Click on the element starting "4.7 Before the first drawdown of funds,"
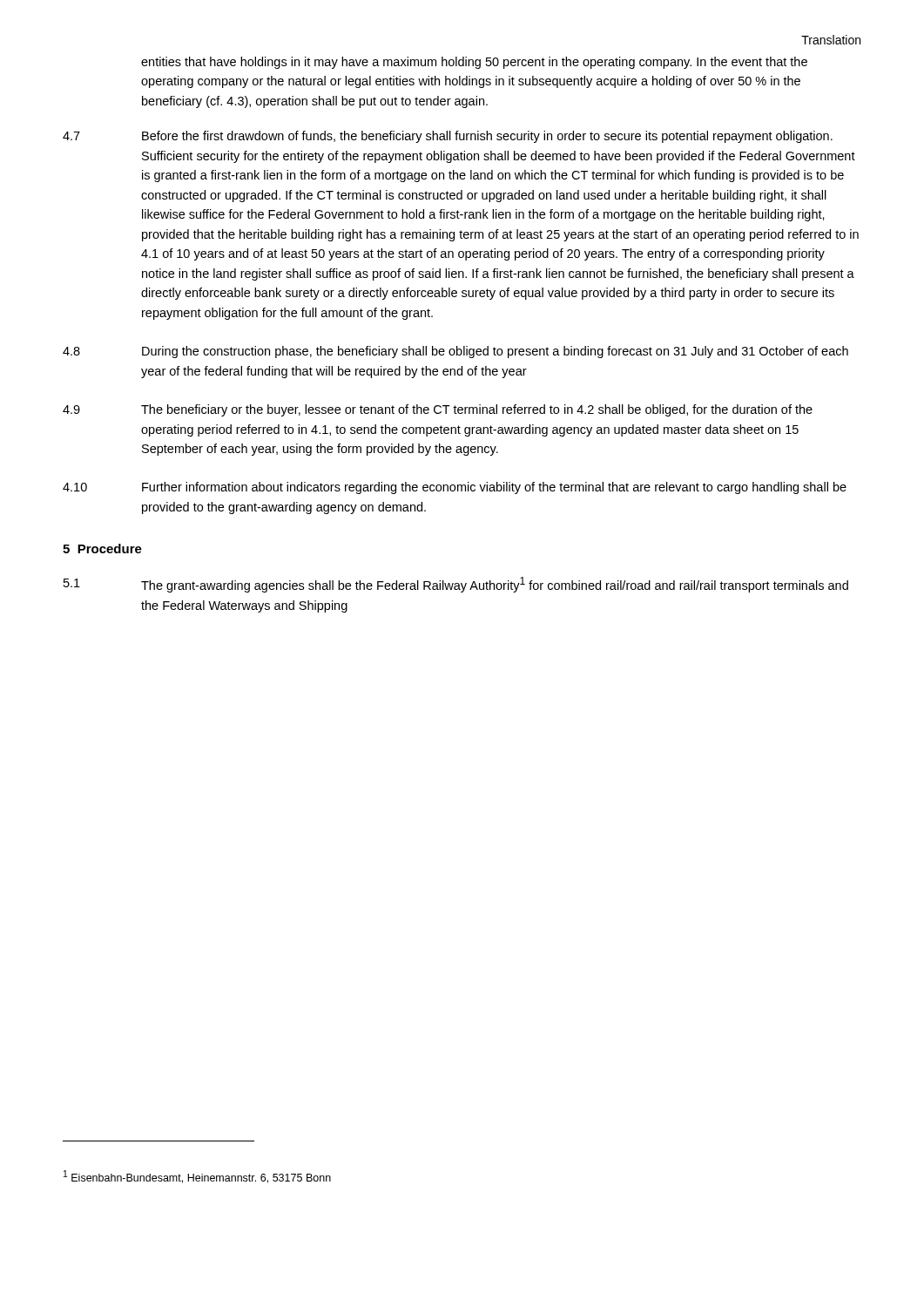The height and width of the screenshot is (1307, 924). [462, 225]
